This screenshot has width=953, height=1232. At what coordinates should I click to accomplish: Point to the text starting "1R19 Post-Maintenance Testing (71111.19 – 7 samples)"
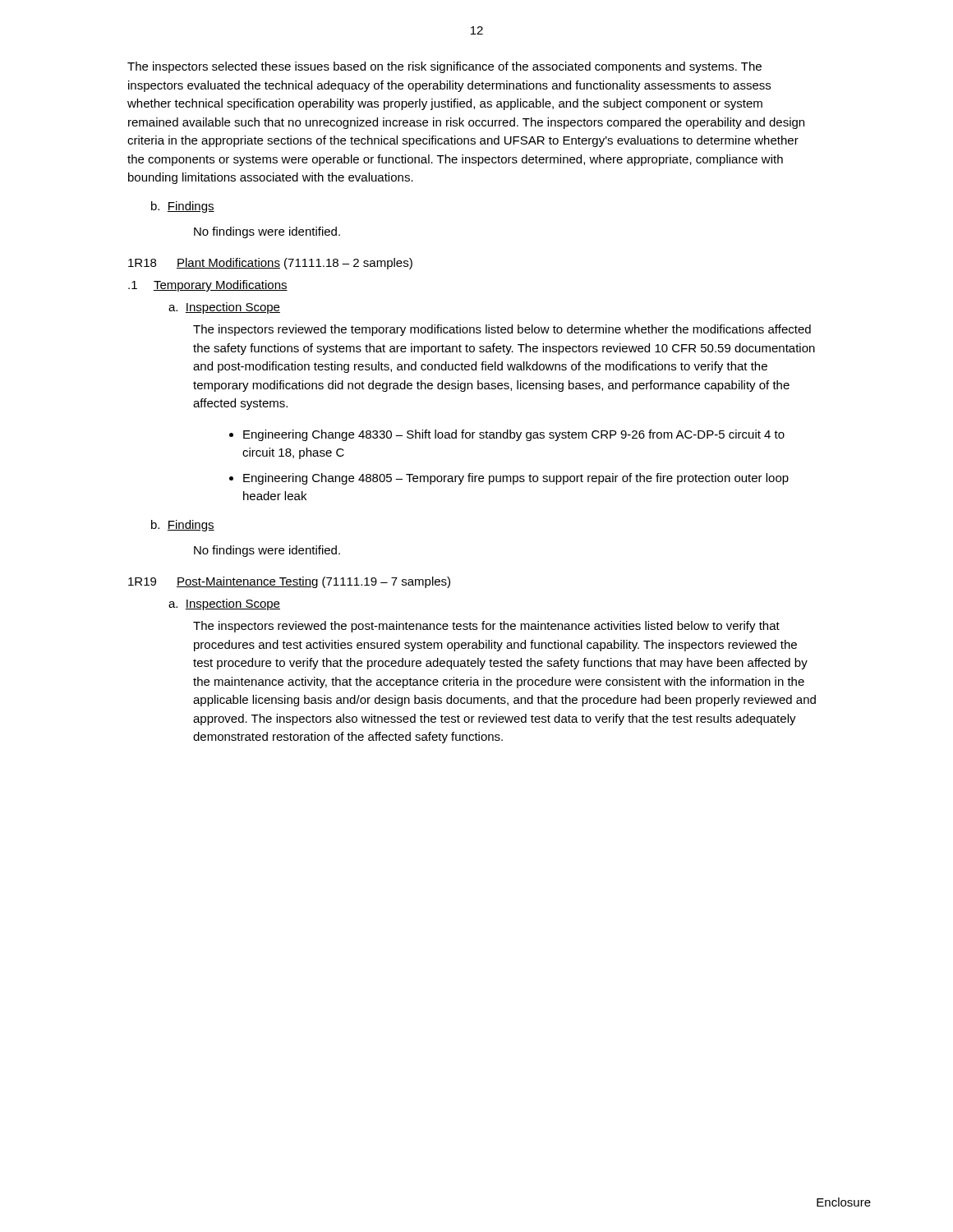click(x=289, y=581)
